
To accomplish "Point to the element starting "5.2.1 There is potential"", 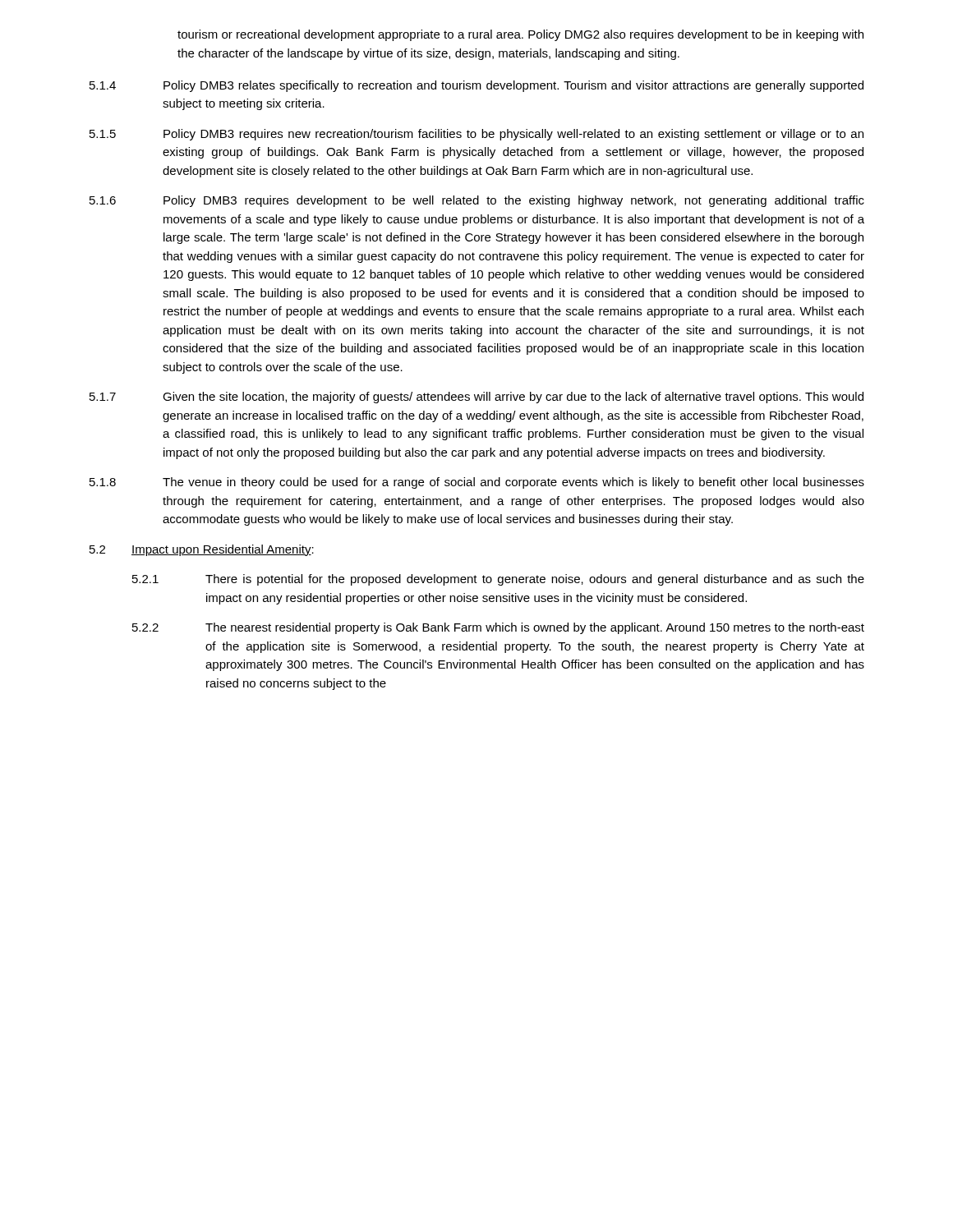I will tap(498, 589).
